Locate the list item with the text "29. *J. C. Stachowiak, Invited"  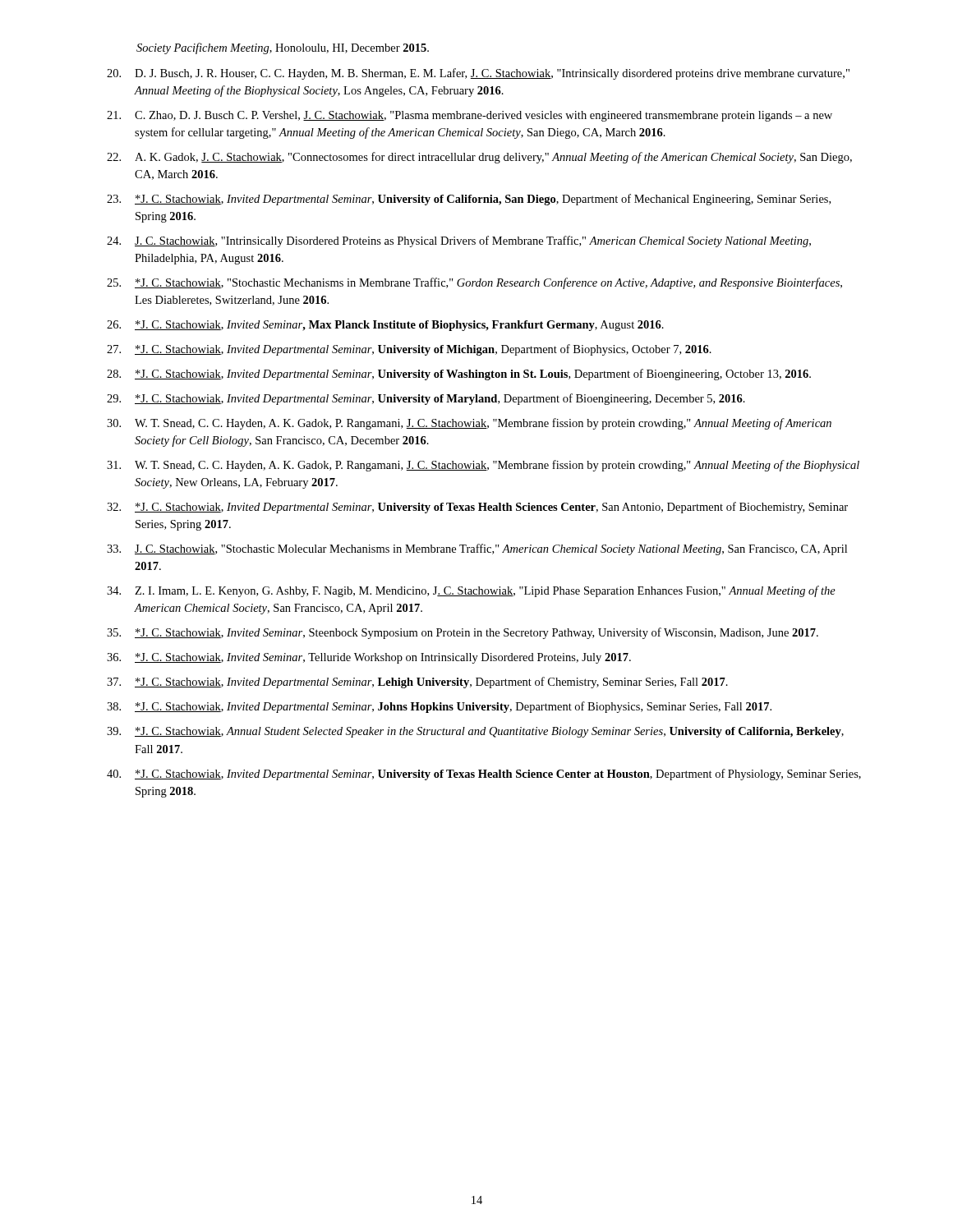(485, 399)
